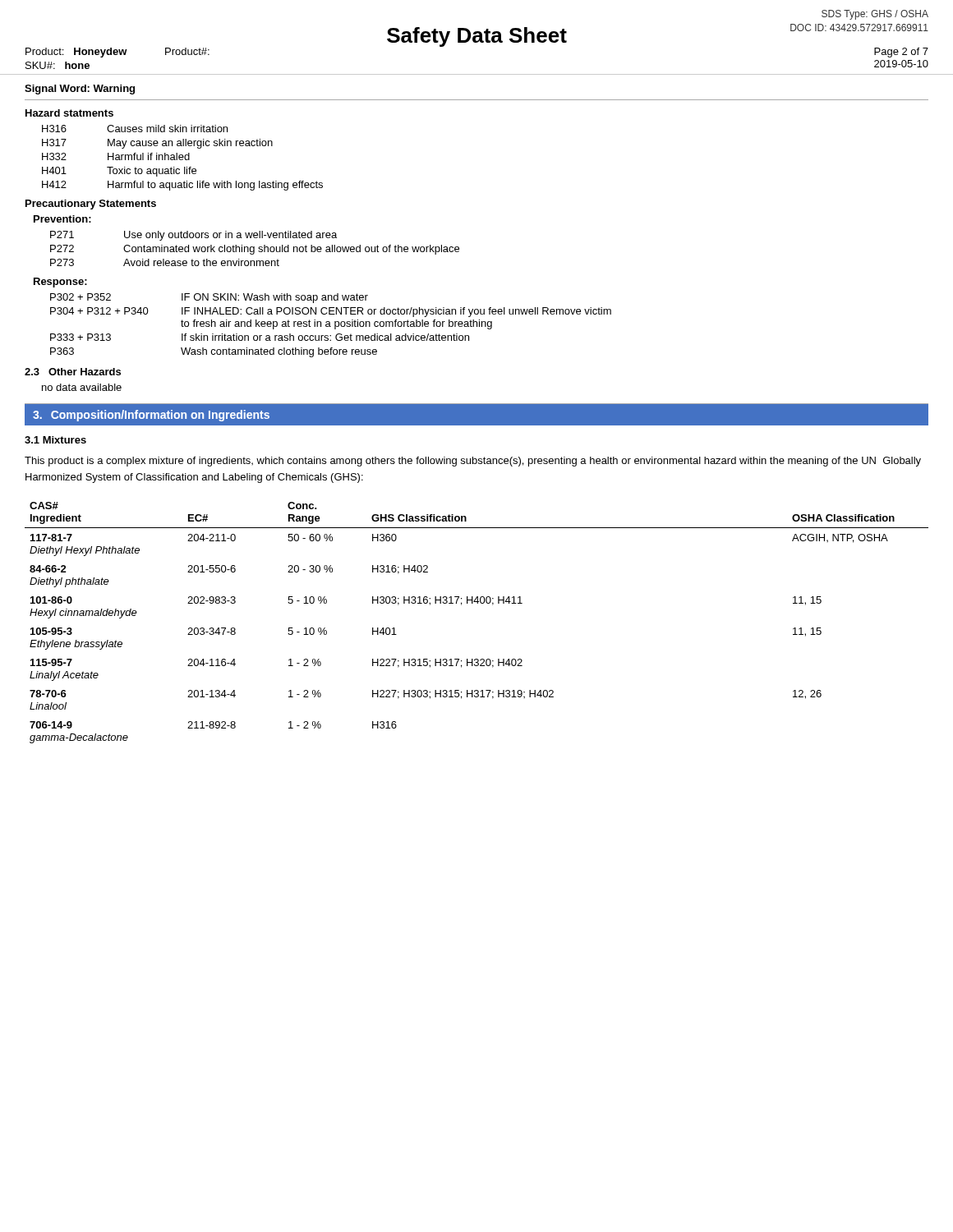
Task: Click on the text starting "Precautionary Statements"
Action: (91, 203)
